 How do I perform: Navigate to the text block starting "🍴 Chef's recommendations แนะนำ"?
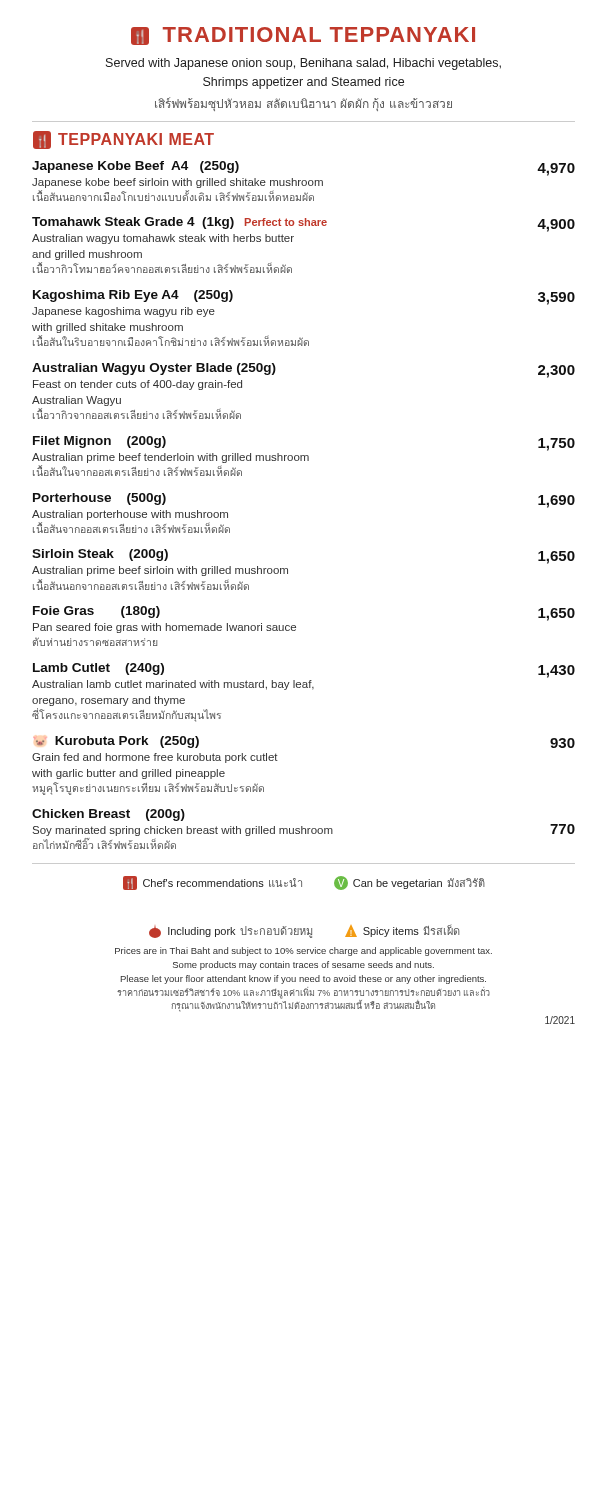coord(304,883)
